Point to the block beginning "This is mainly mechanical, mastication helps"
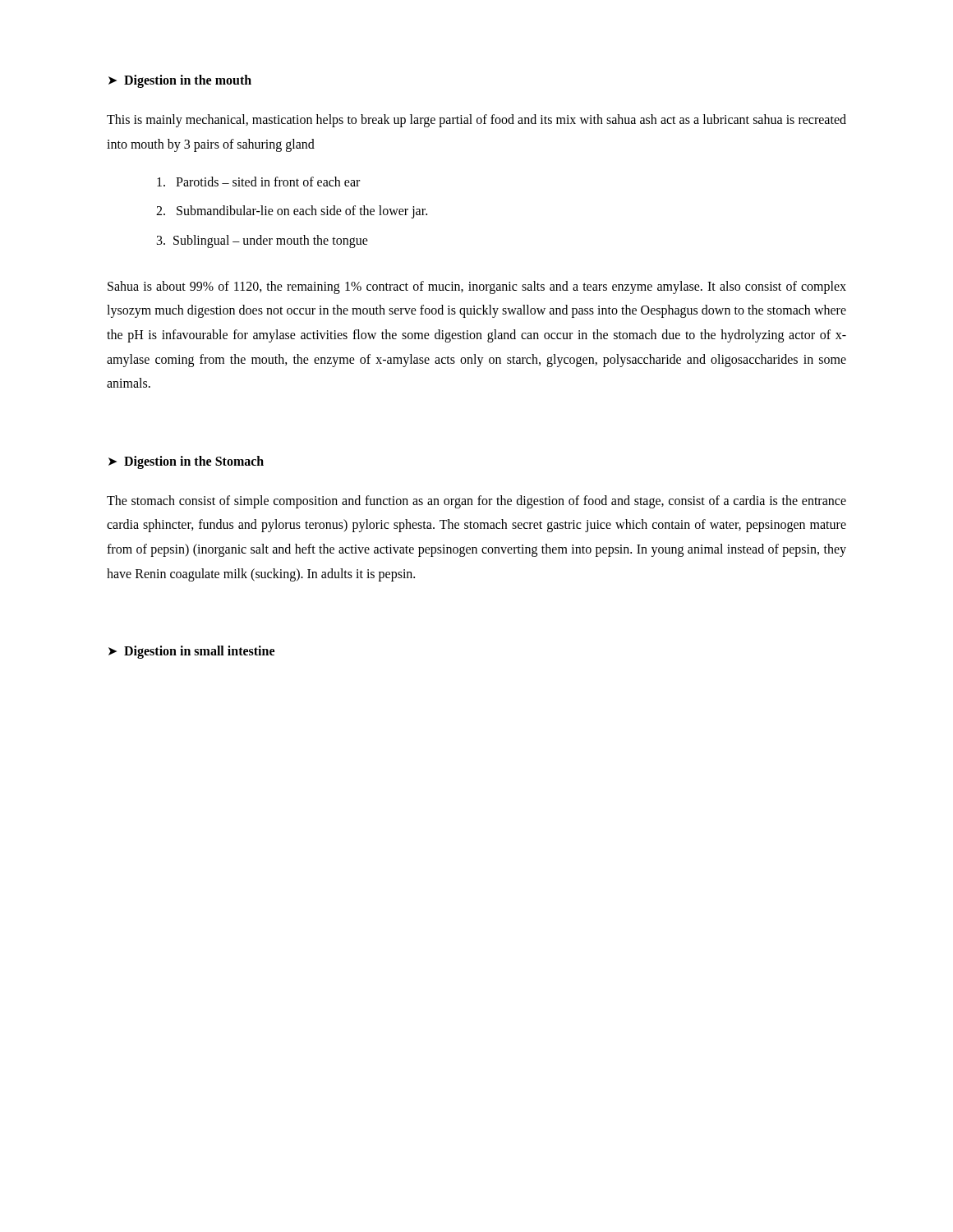953x1232 pixels. pos(476,132)
